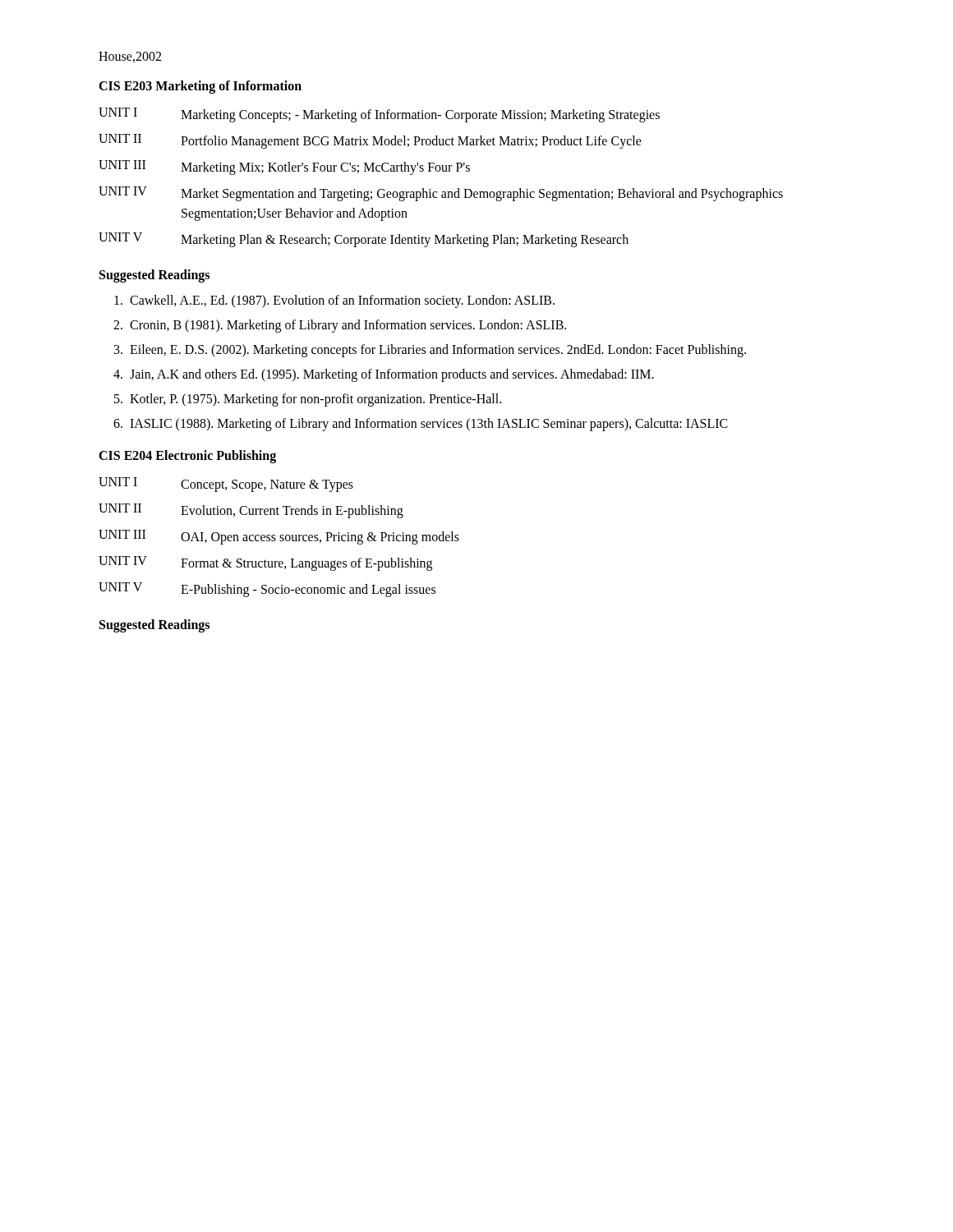The width and height of the screenshot is (953, 1232).
Task: Navigate to the block starting "CIS E204 Electronic Publishing"
Action: pos(187,455)
